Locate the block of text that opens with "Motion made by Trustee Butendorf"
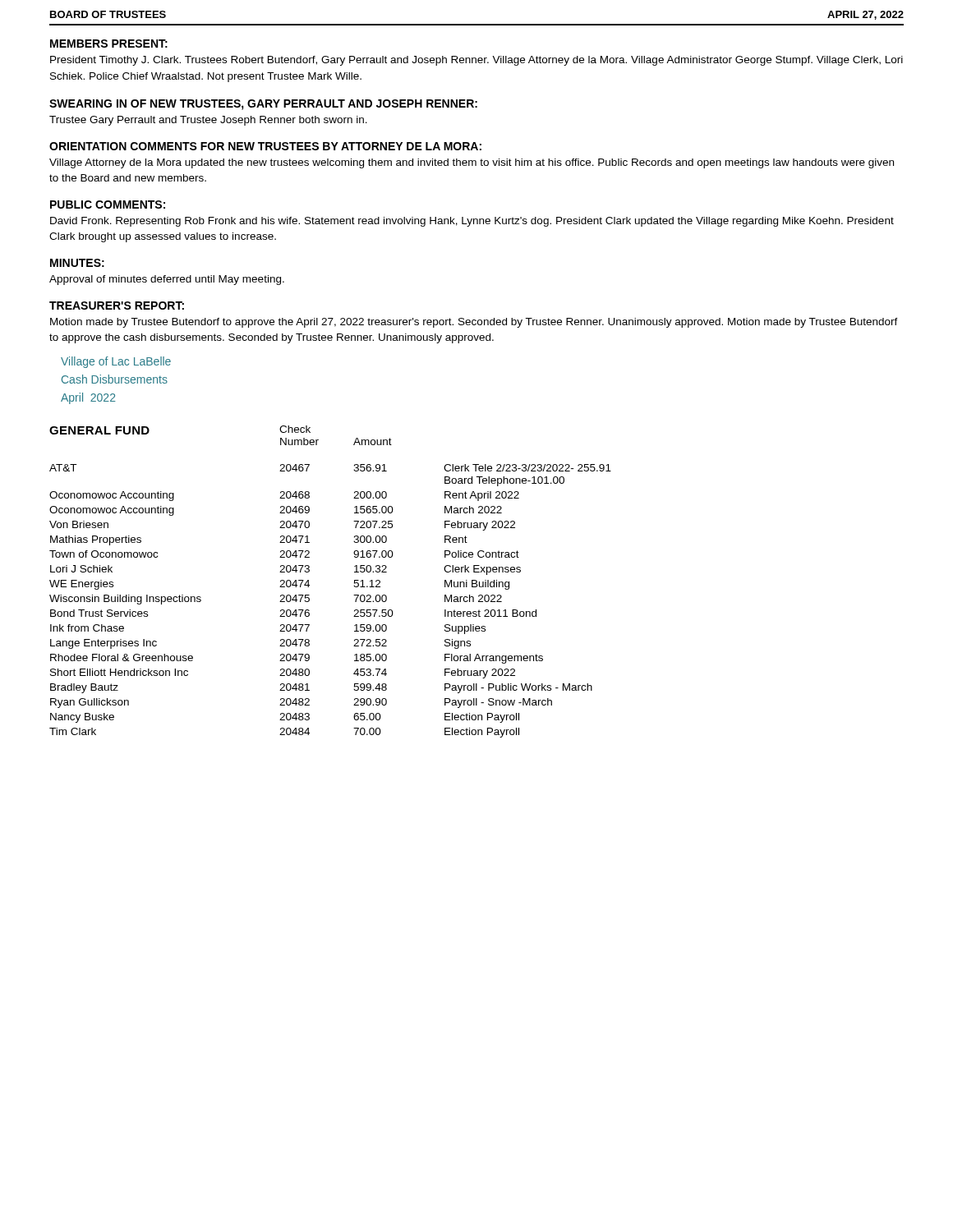Viewport: 953px width, 1232px height. 473,329
